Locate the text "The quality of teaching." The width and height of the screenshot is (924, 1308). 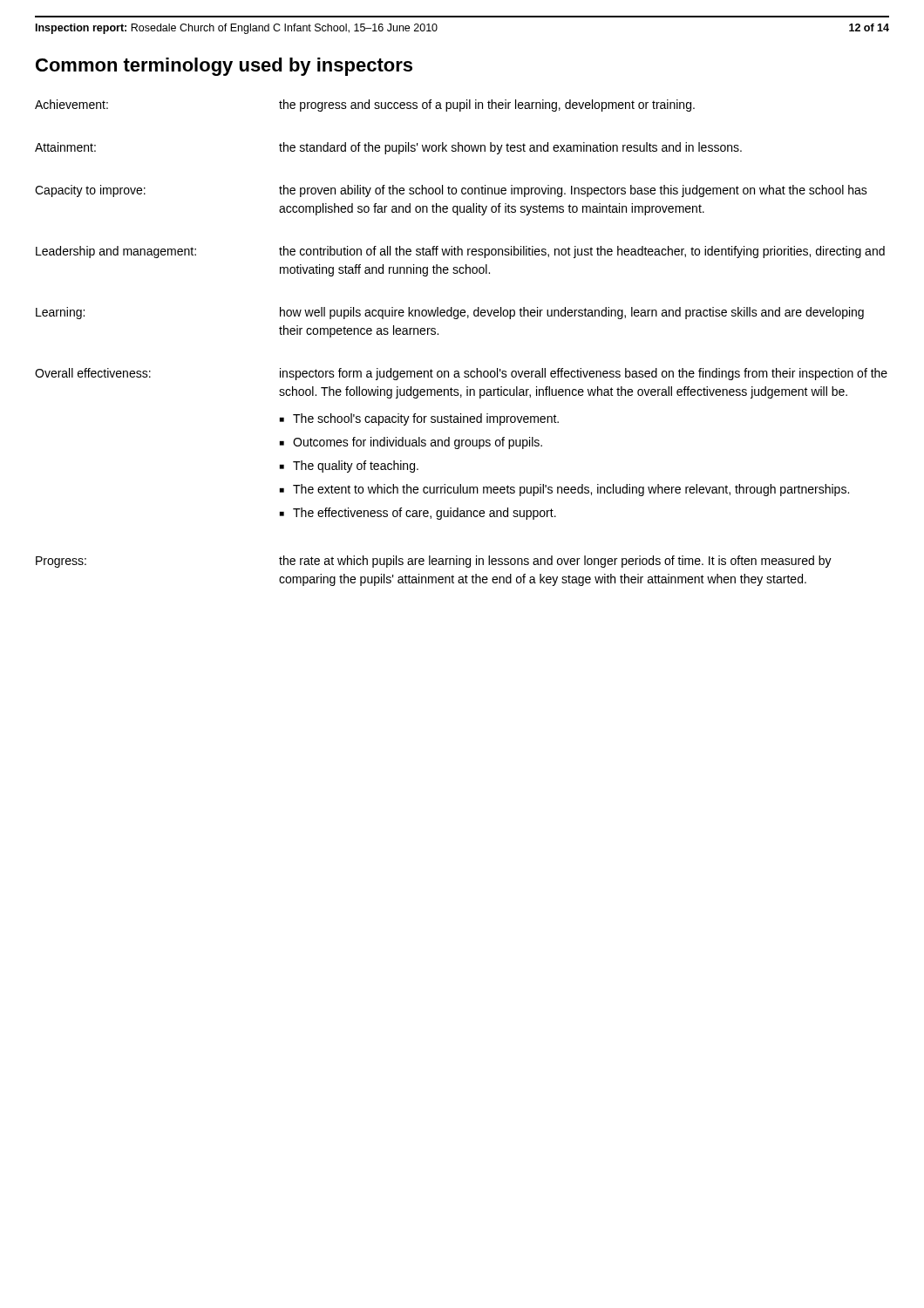tap(356, 466)
